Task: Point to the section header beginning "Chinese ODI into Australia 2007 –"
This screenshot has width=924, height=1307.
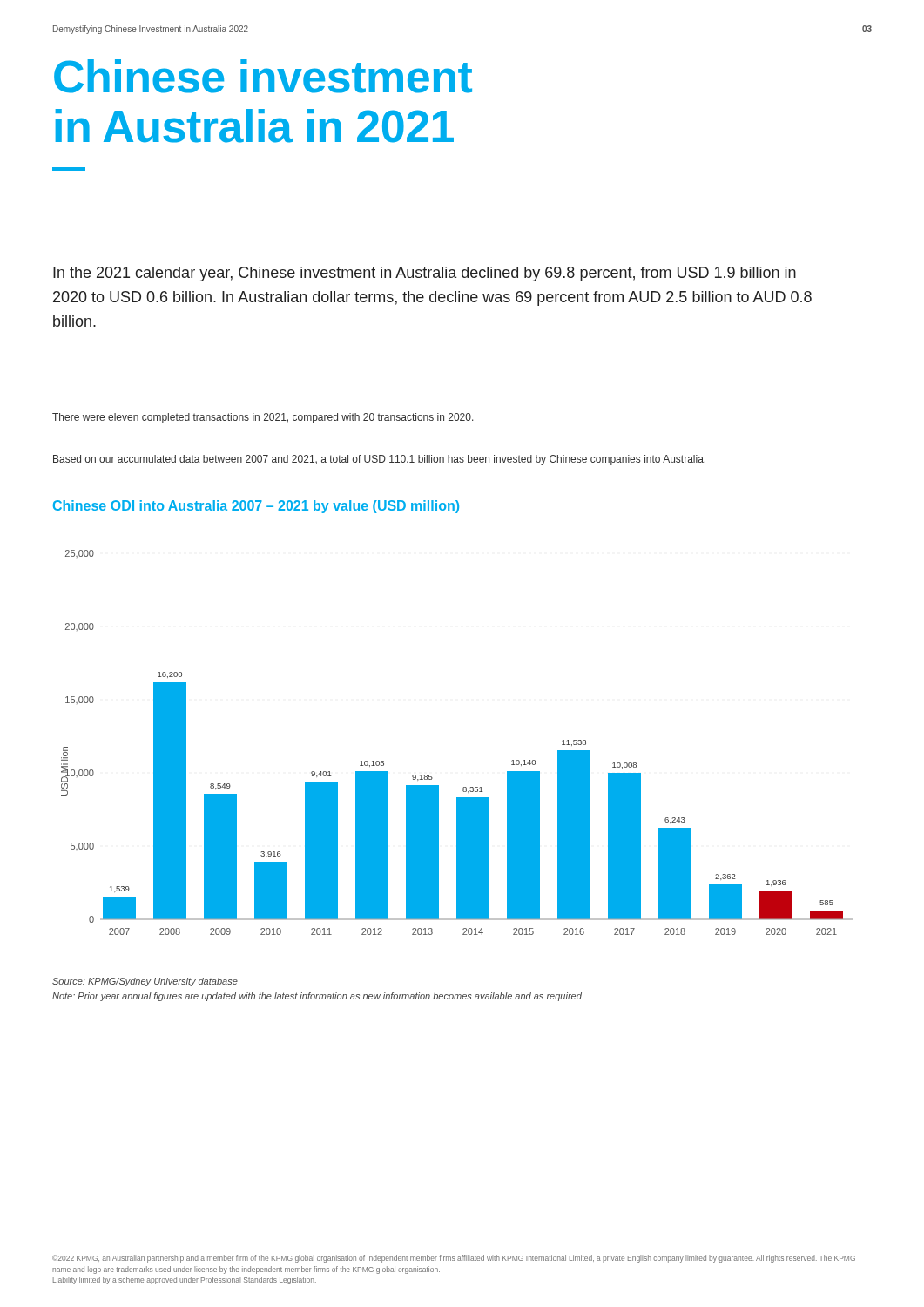Action: pyautogui.click(x=256, y=506)
